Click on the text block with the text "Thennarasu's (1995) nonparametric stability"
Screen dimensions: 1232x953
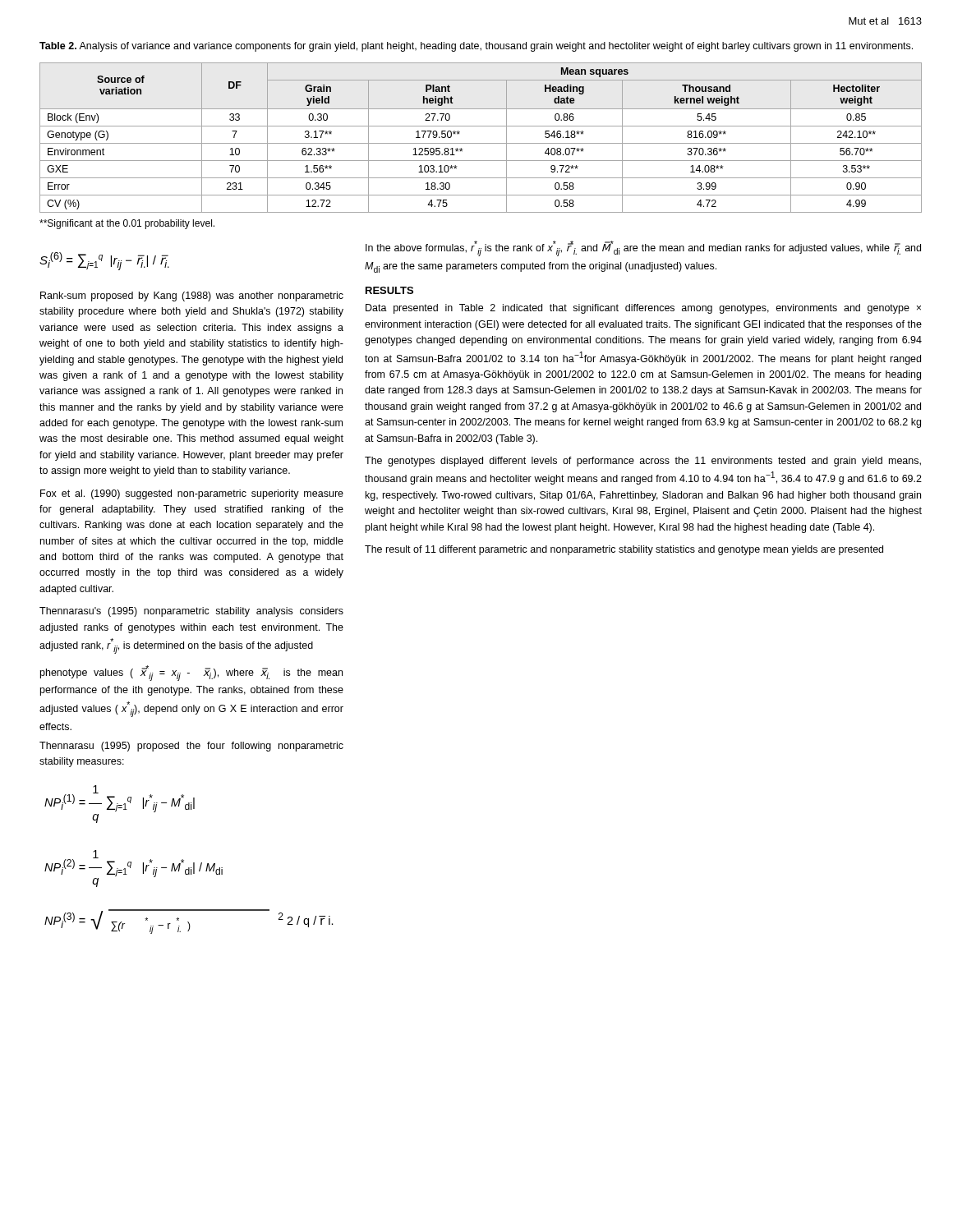pos(191,629)
